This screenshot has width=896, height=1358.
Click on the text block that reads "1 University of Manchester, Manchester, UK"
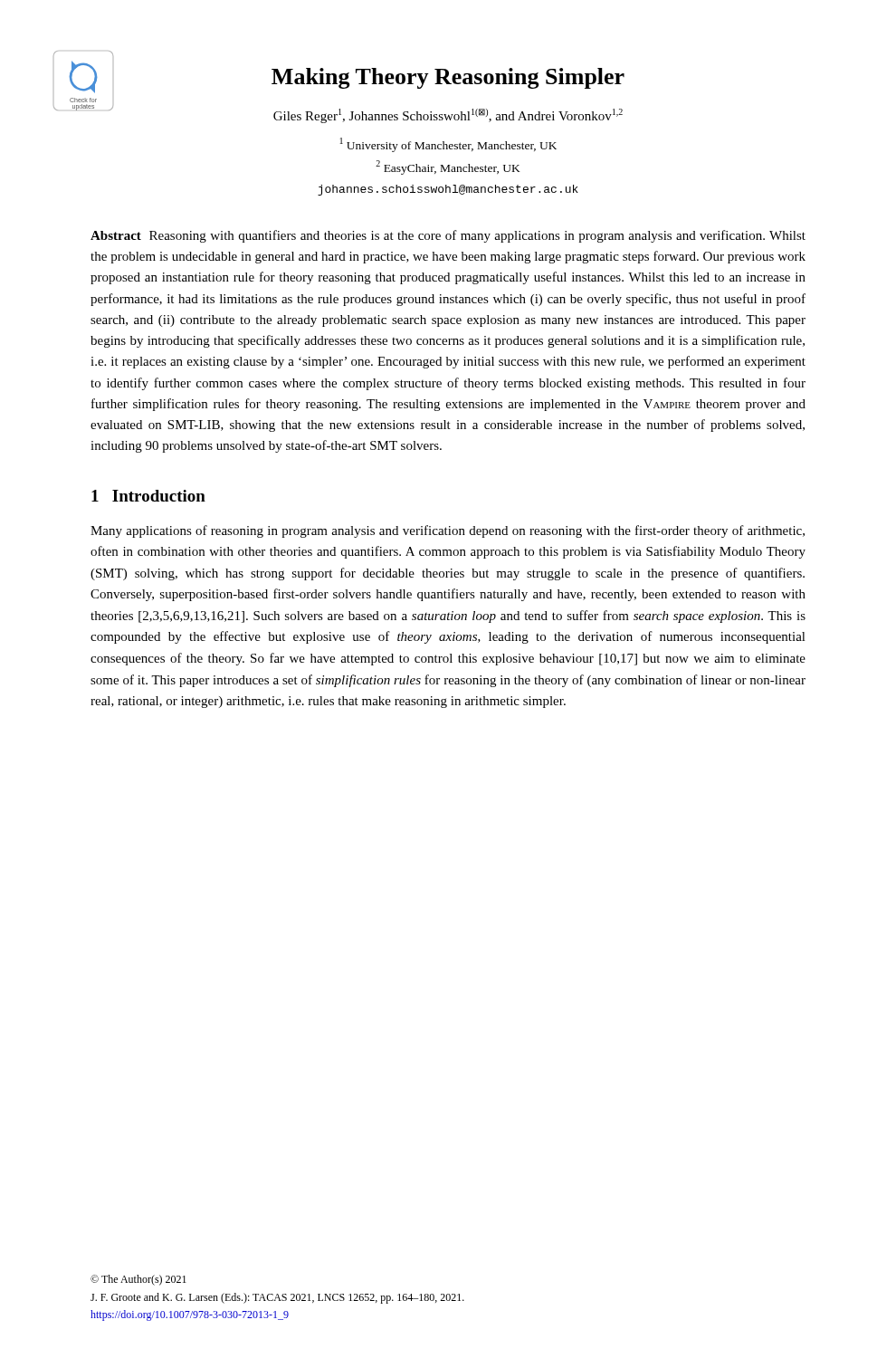(x=448, y=166)
